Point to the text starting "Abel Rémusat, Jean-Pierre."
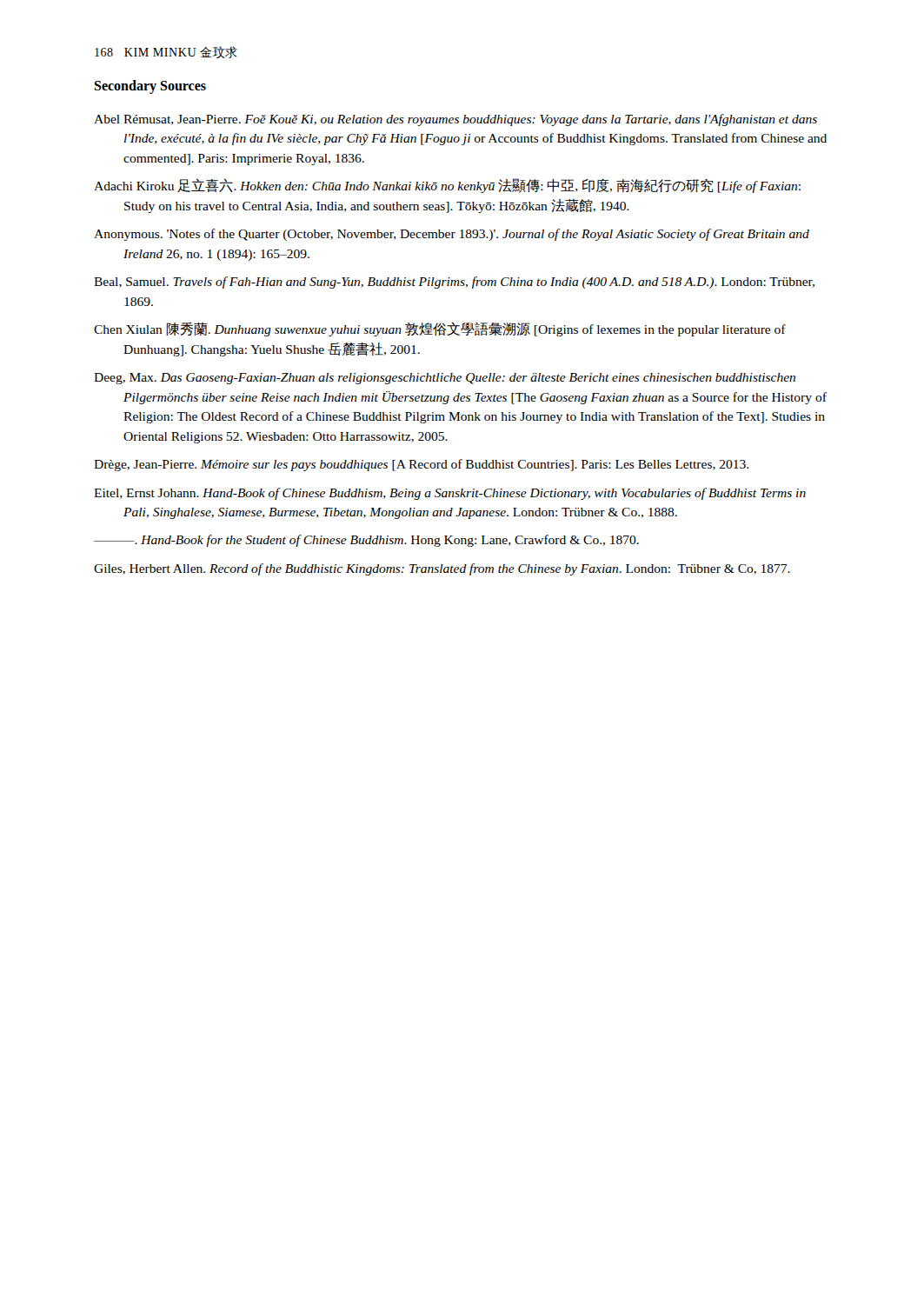924x1304 pixels. (460, 138)
